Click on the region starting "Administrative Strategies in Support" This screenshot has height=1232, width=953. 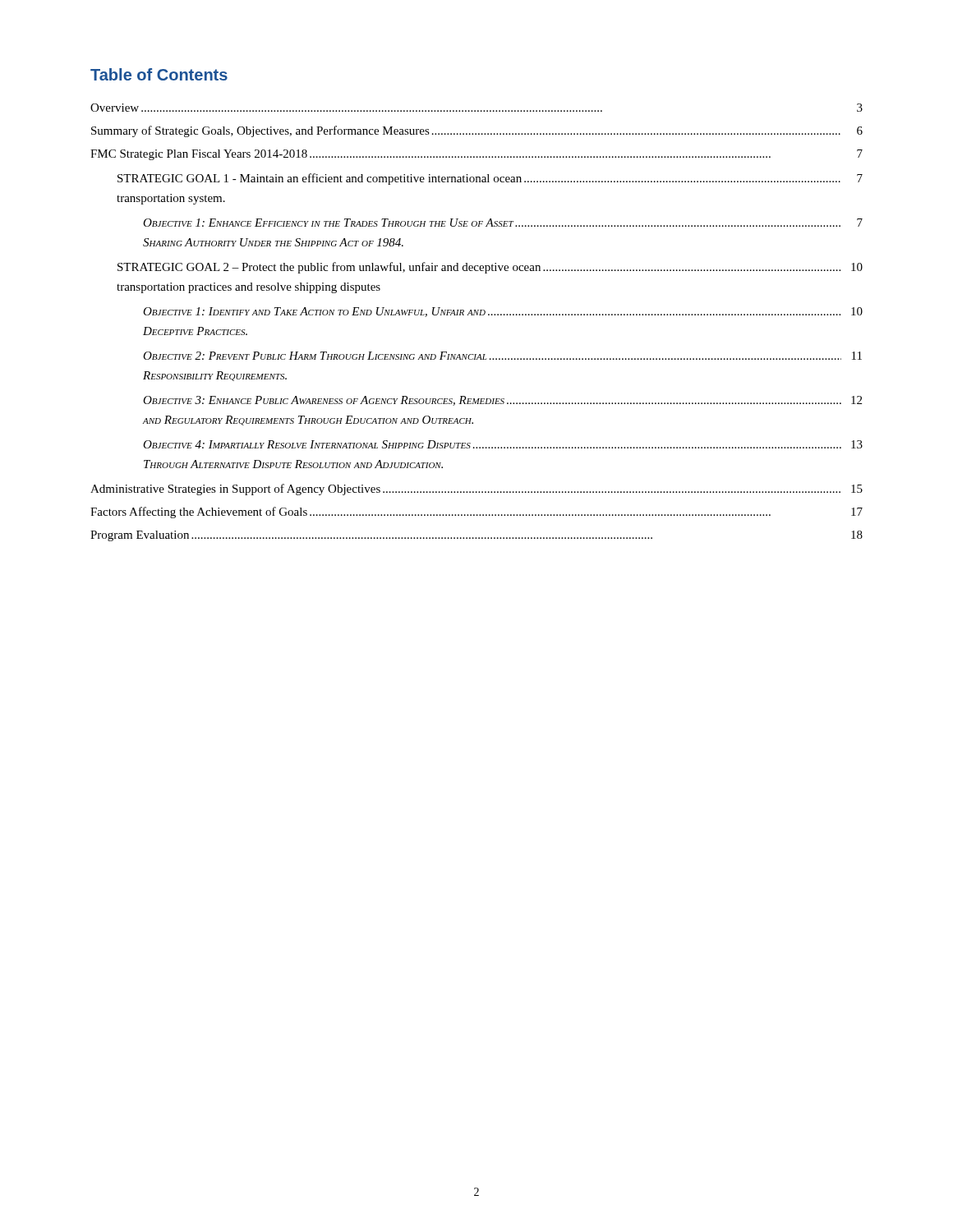tap(476, 489)
